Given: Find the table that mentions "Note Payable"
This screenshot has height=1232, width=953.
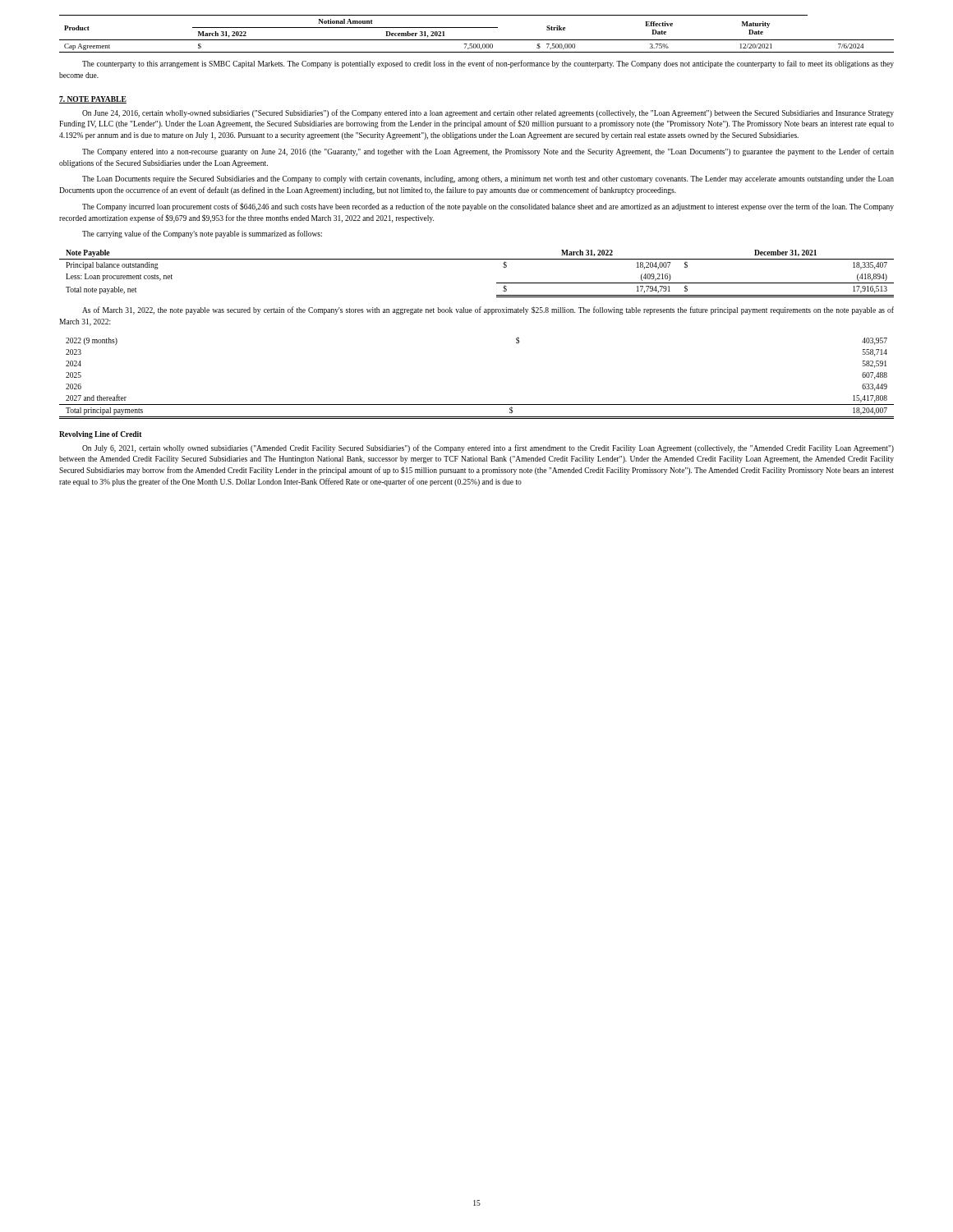Looking at the screenshot, I should 476,272.
